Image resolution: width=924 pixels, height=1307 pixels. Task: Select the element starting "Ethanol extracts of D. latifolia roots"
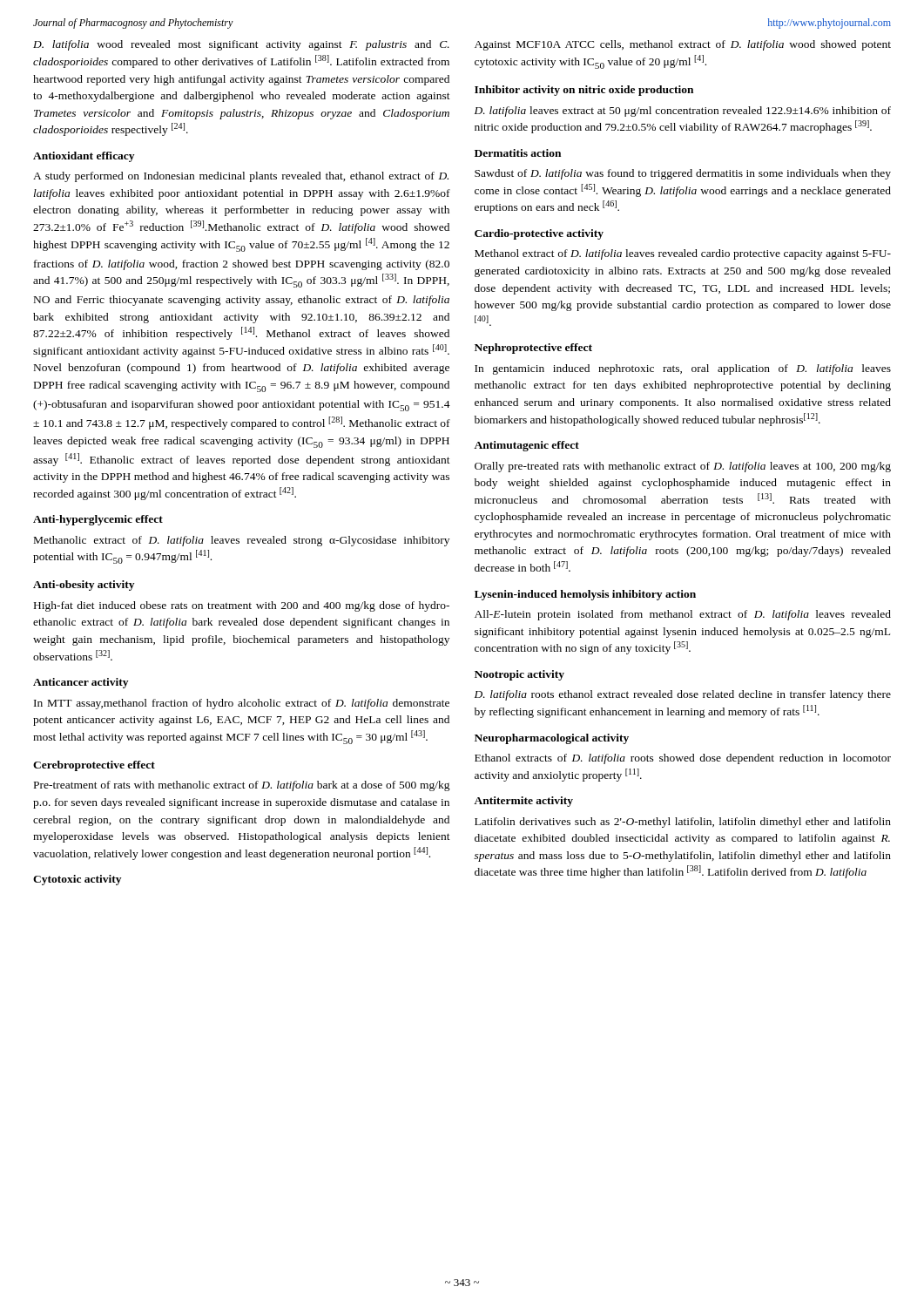(x=683, y=766)
